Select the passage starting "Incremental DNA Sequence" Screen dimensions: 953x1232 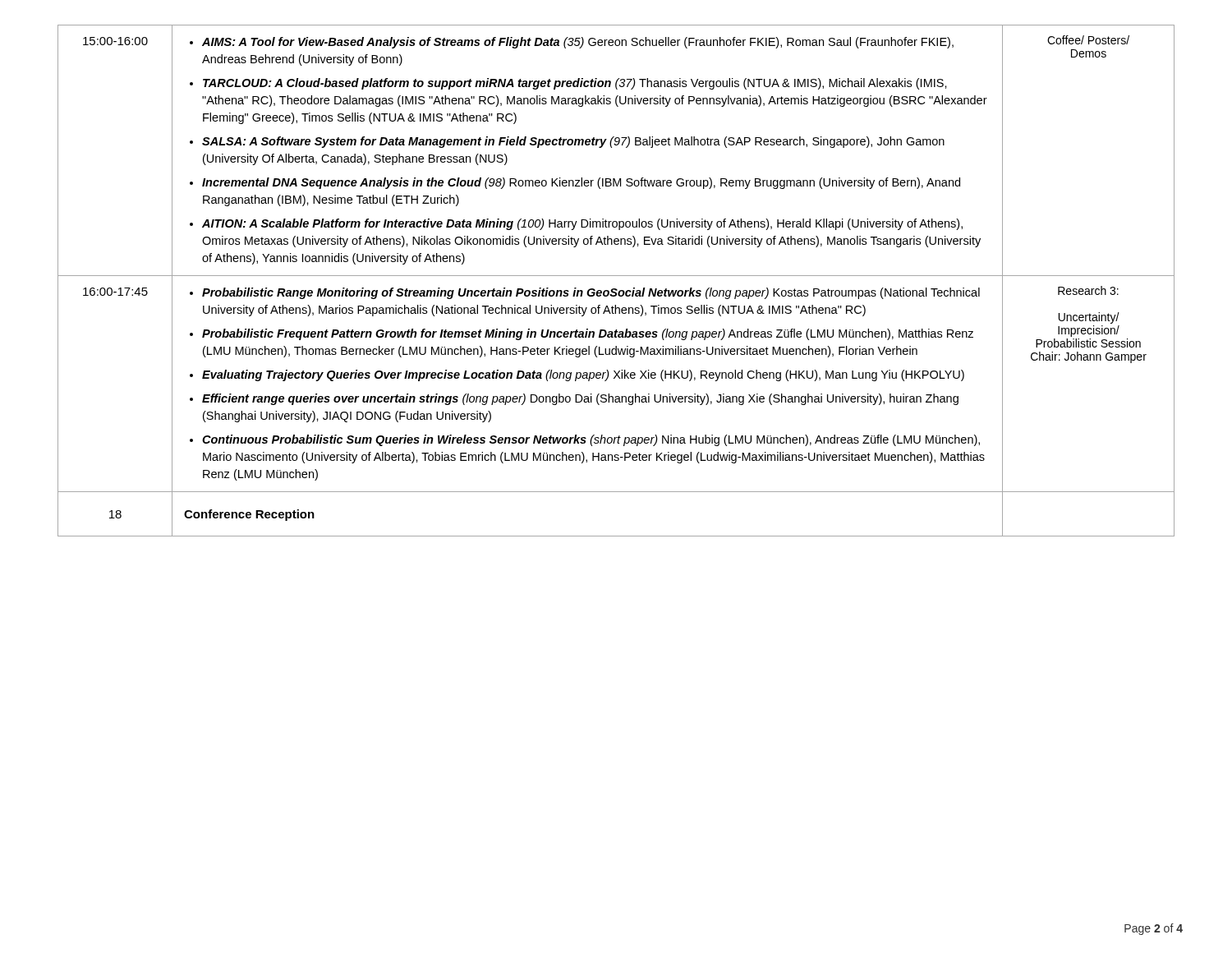[x=582, y=191]
